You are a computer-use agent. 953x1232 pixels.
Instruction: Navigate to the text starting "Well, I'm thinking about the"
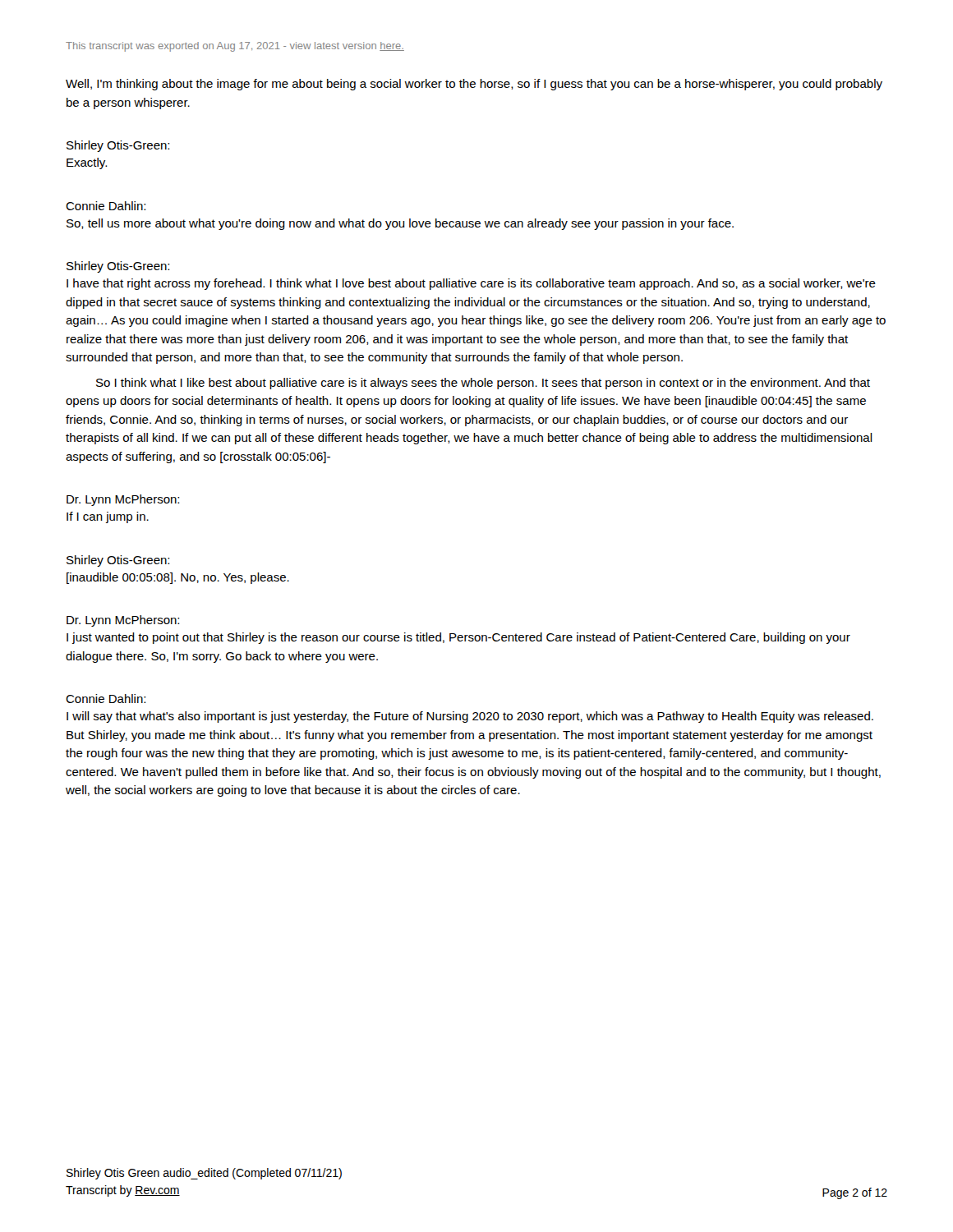(474, 93)
